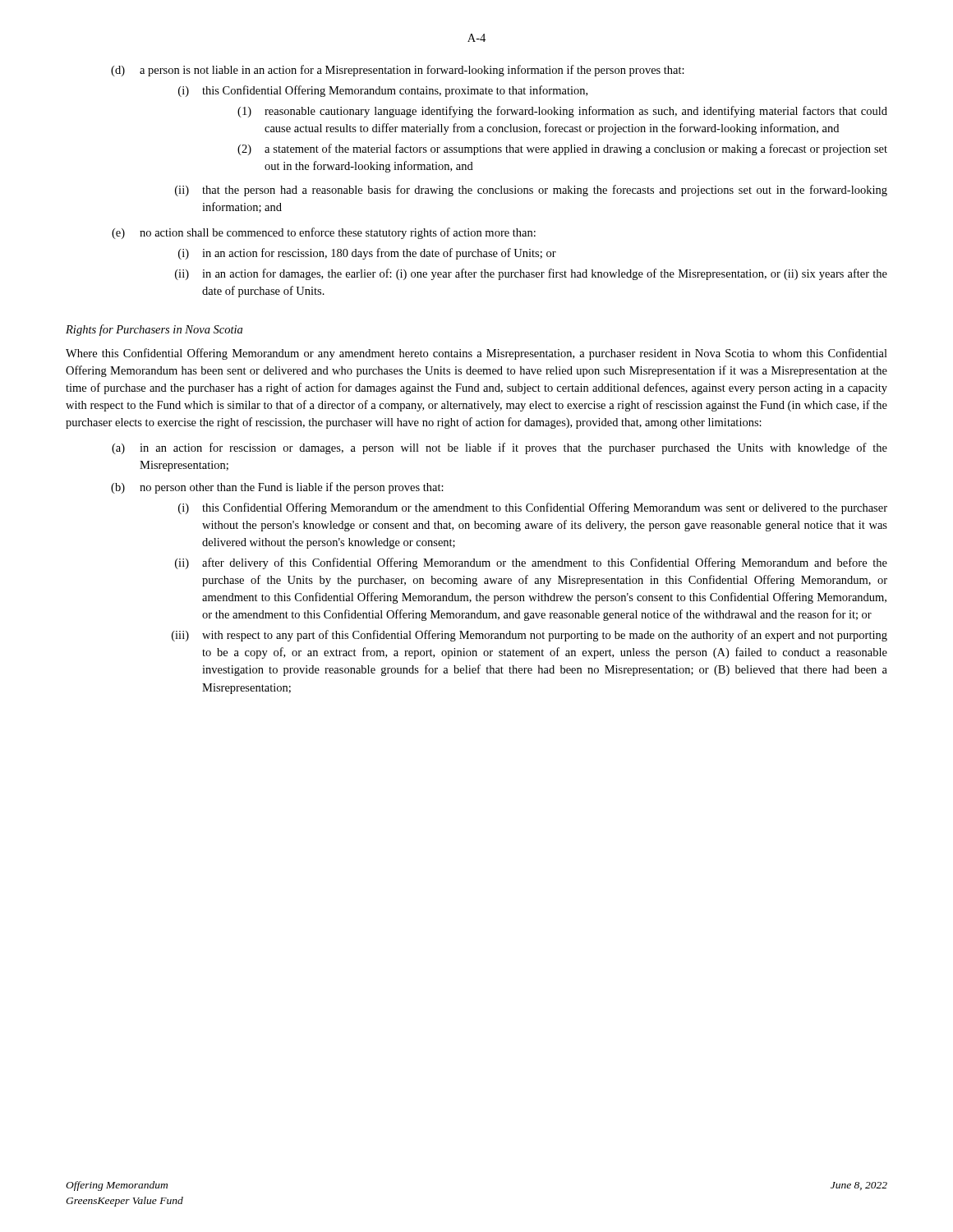953x1232 pixels.
Task: Where is the passage that starts "(b) no person other than the"?
Action: pyautogui.click(x=476, y=589)
